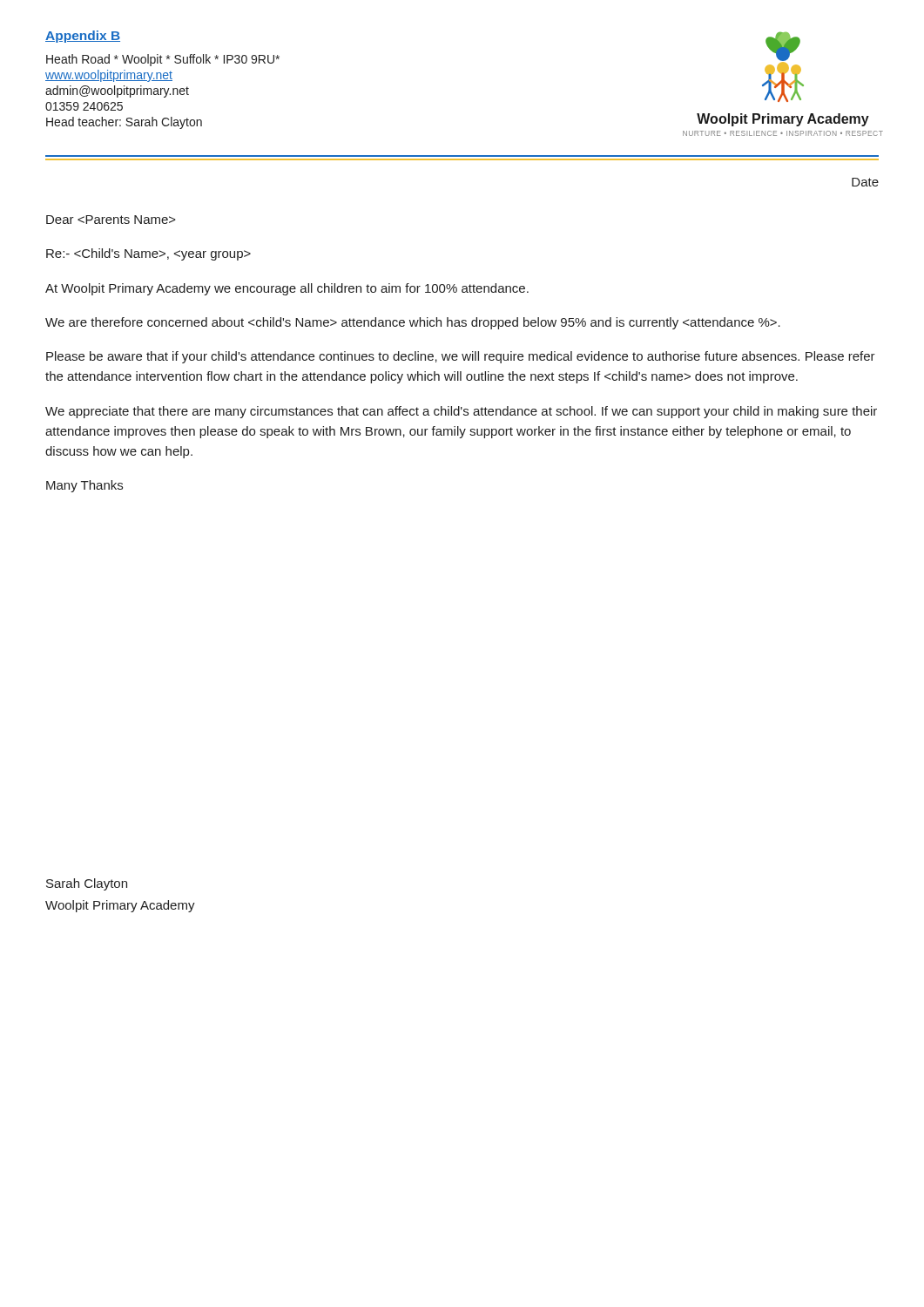Locate the text block starting "We appreciate that"
The height and width of the screenshot is (1307, 924).
coord(462,431)
